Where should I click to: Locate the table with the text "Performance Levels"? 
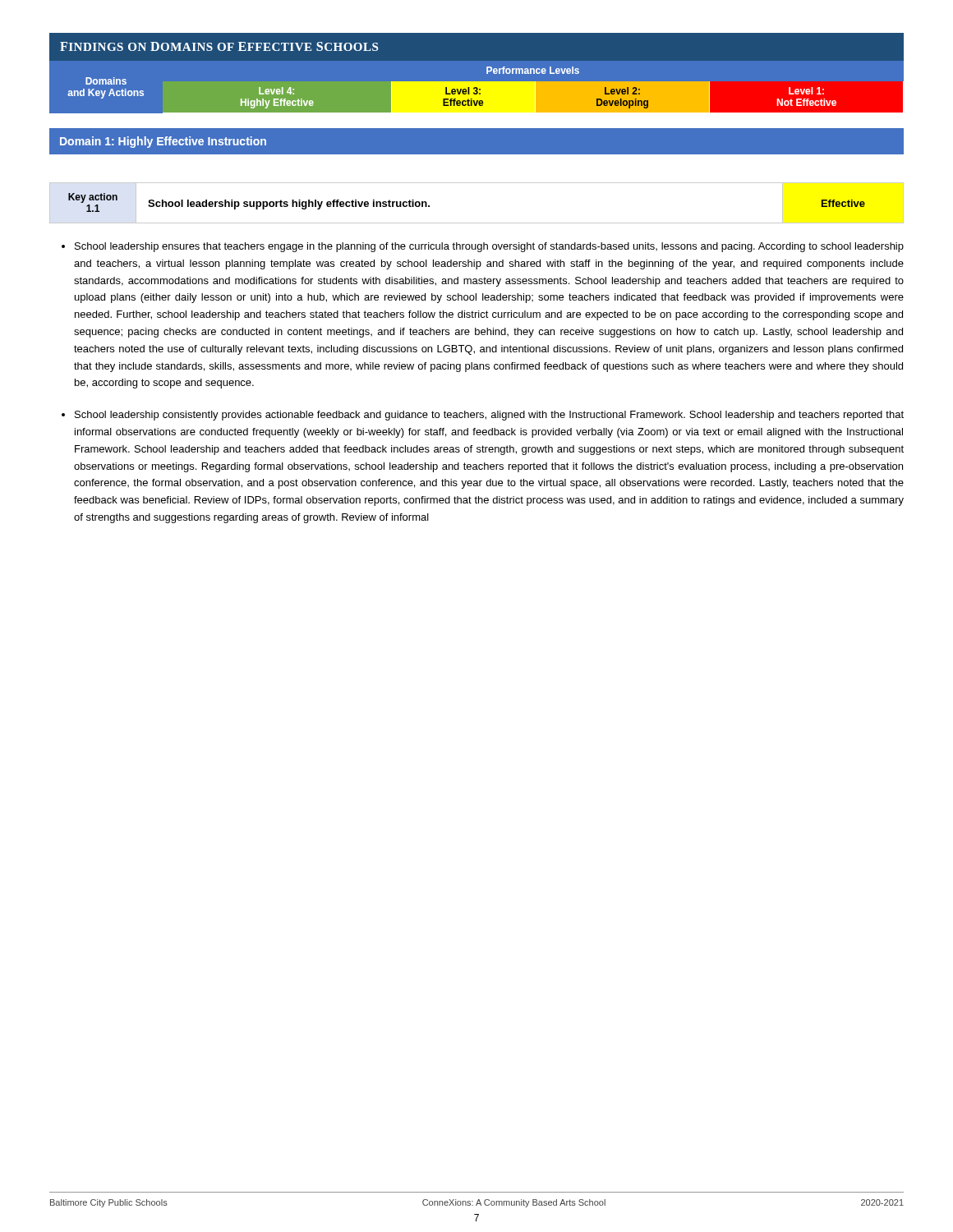pyautogui.click(x=476, y=73)
